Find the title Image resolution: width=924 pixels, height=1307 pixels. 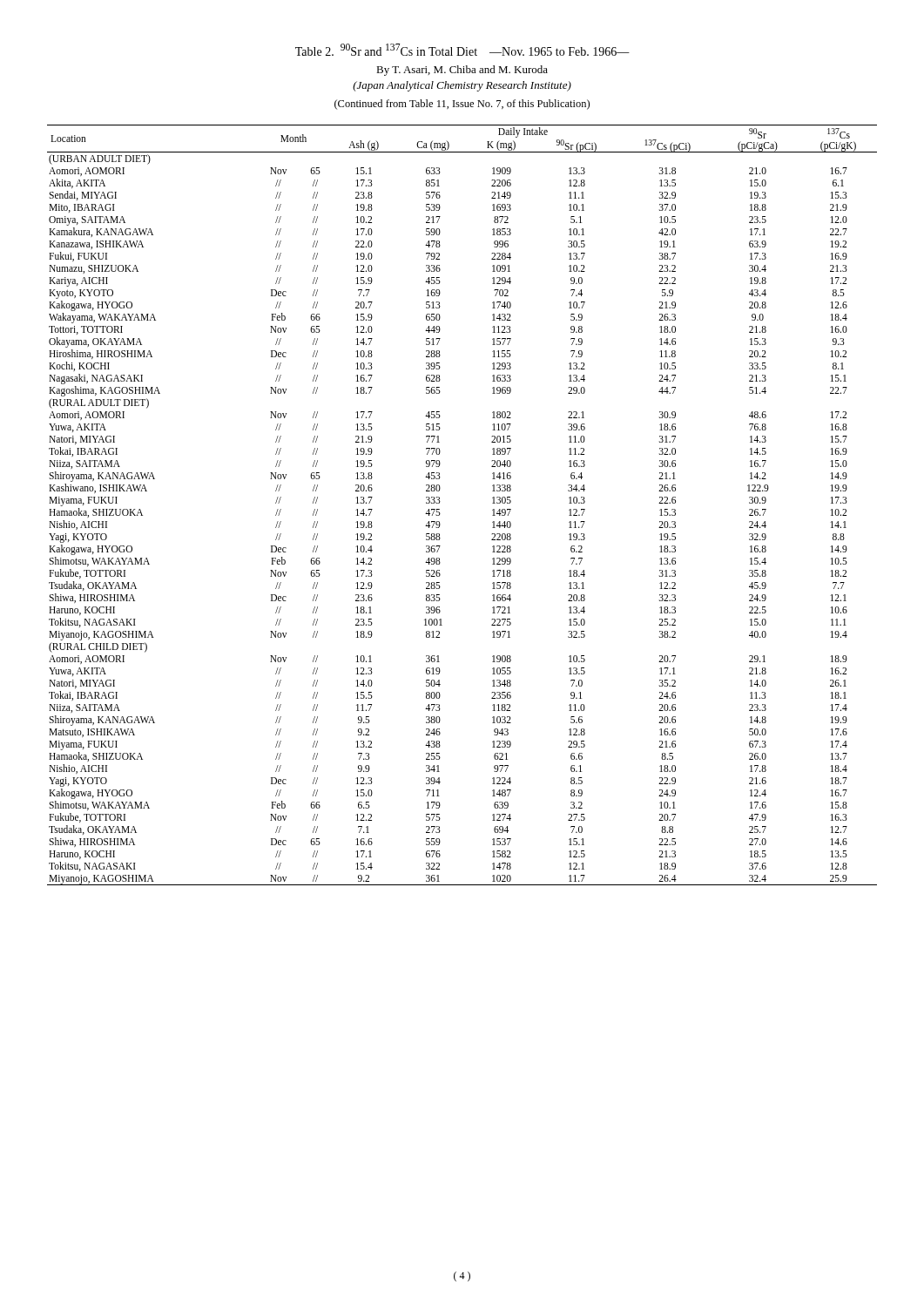462,76
